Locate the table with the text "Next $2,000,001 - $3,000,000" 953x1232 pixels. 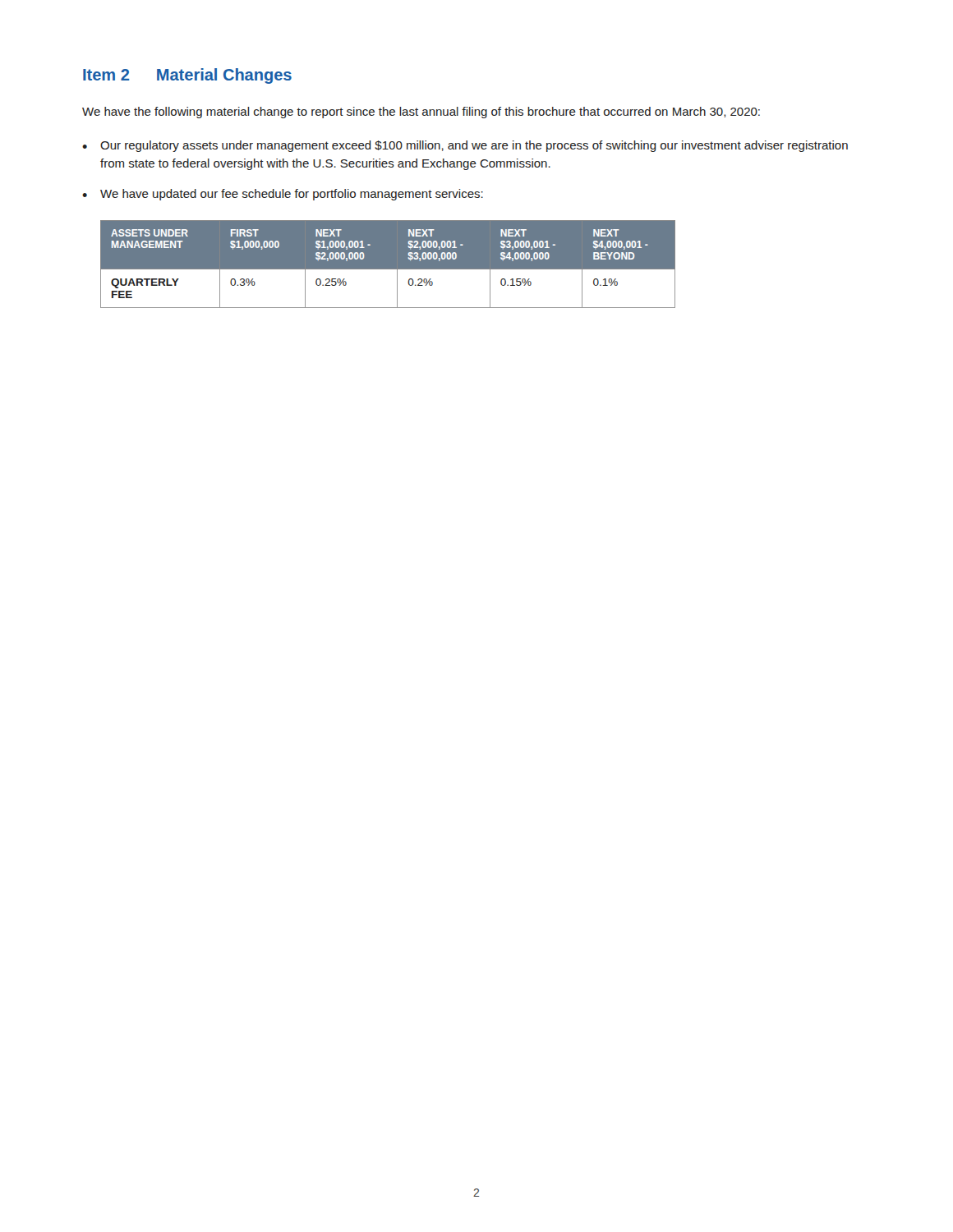pos(486,264)
